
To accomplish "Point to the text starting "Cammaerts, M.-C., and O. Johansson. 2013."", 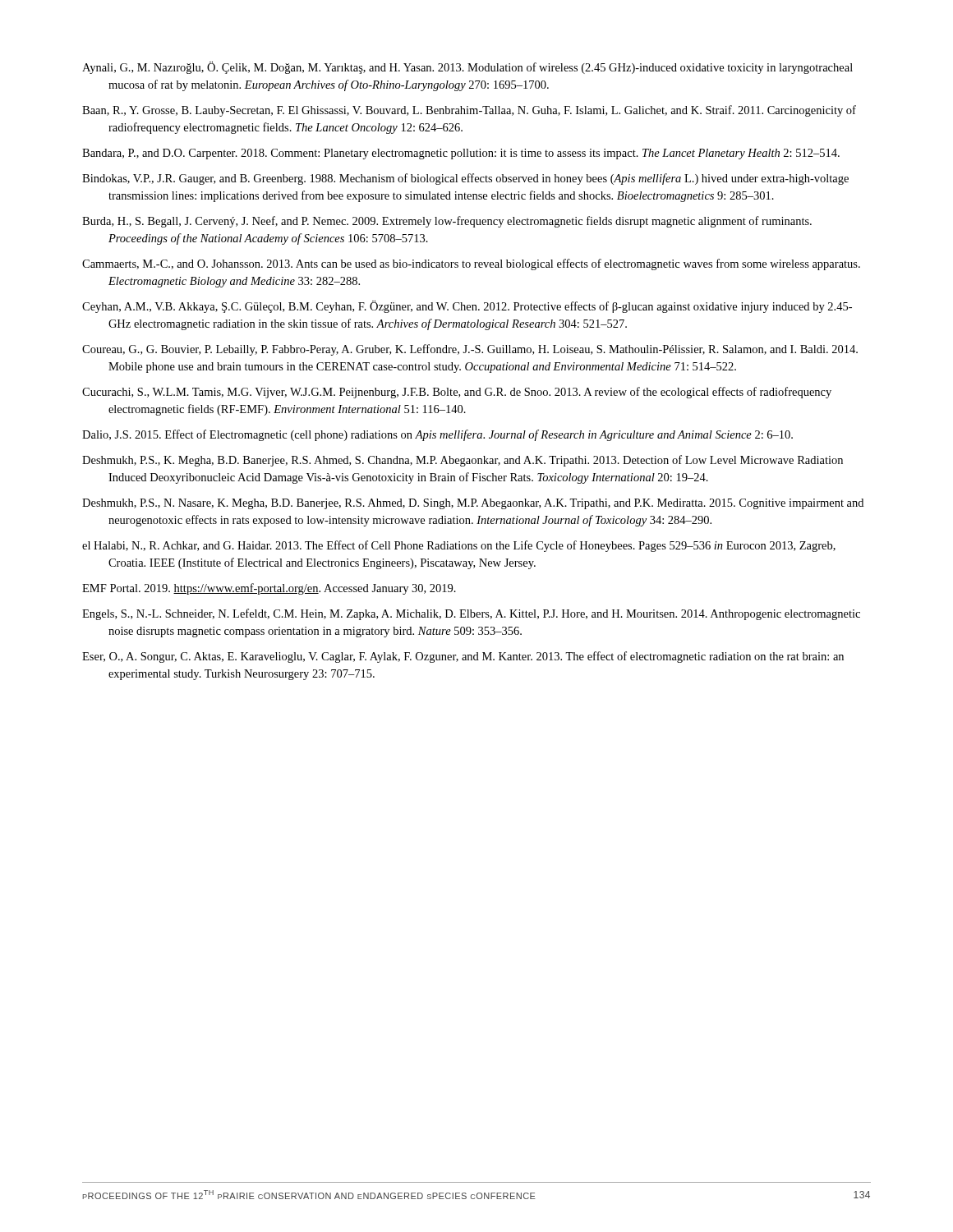I will coord(471,272).
